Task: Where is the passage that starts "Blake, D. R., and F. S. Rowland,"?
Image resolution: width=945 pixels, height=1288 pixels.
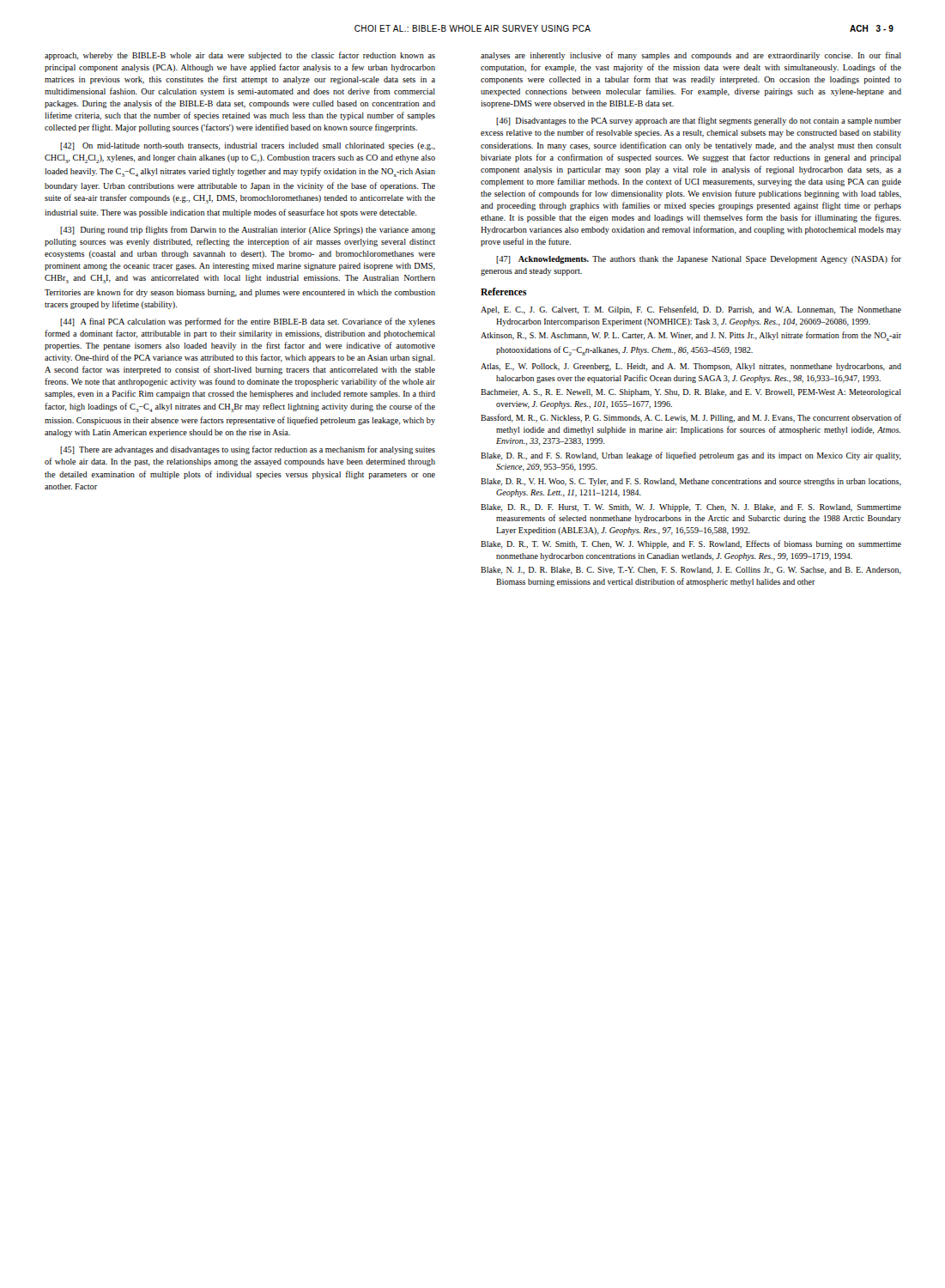Action: [691, 461]
